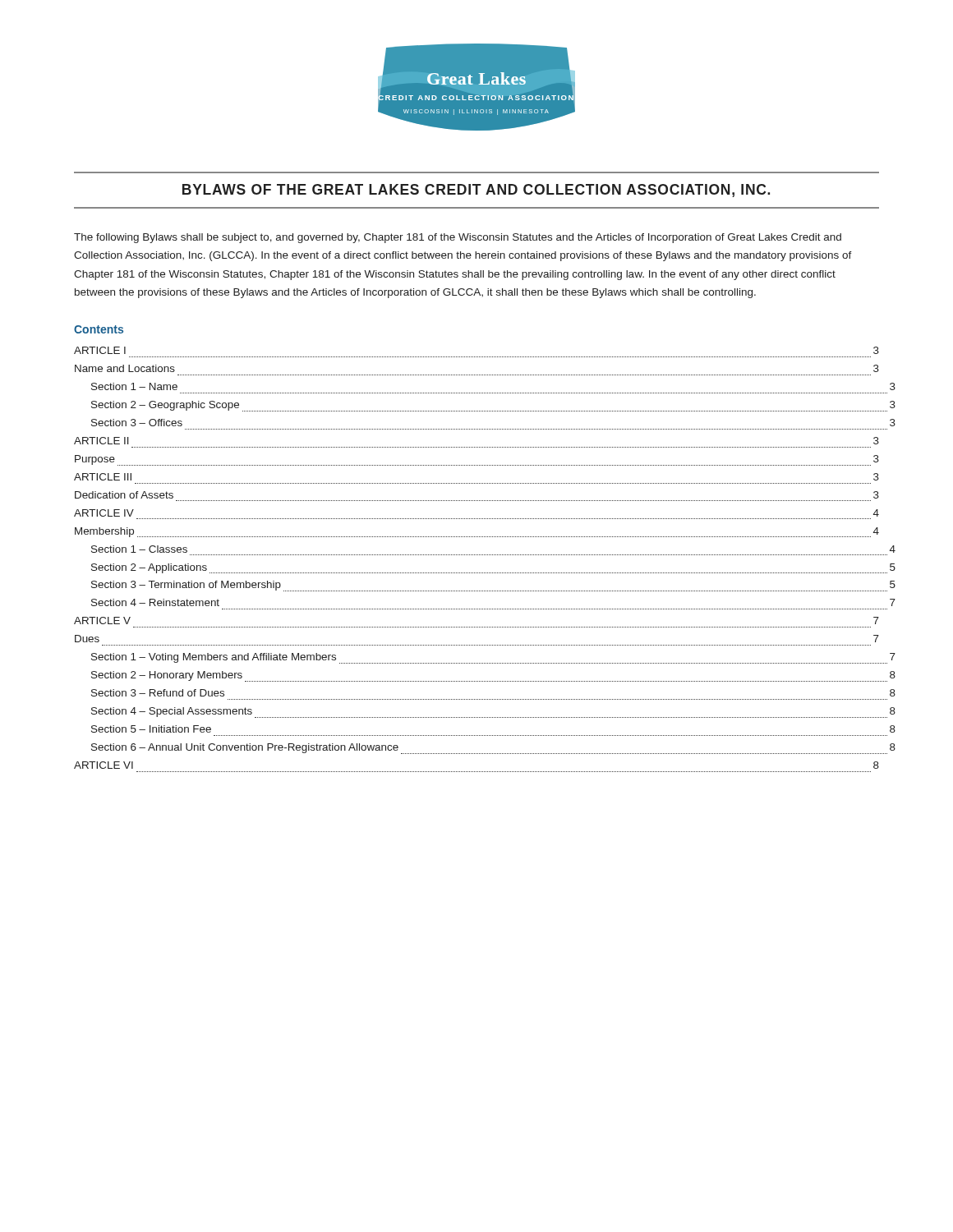
Task: Locate the list item containing "ARTICLE VI 8"
Action: click(x=476, y=766)
